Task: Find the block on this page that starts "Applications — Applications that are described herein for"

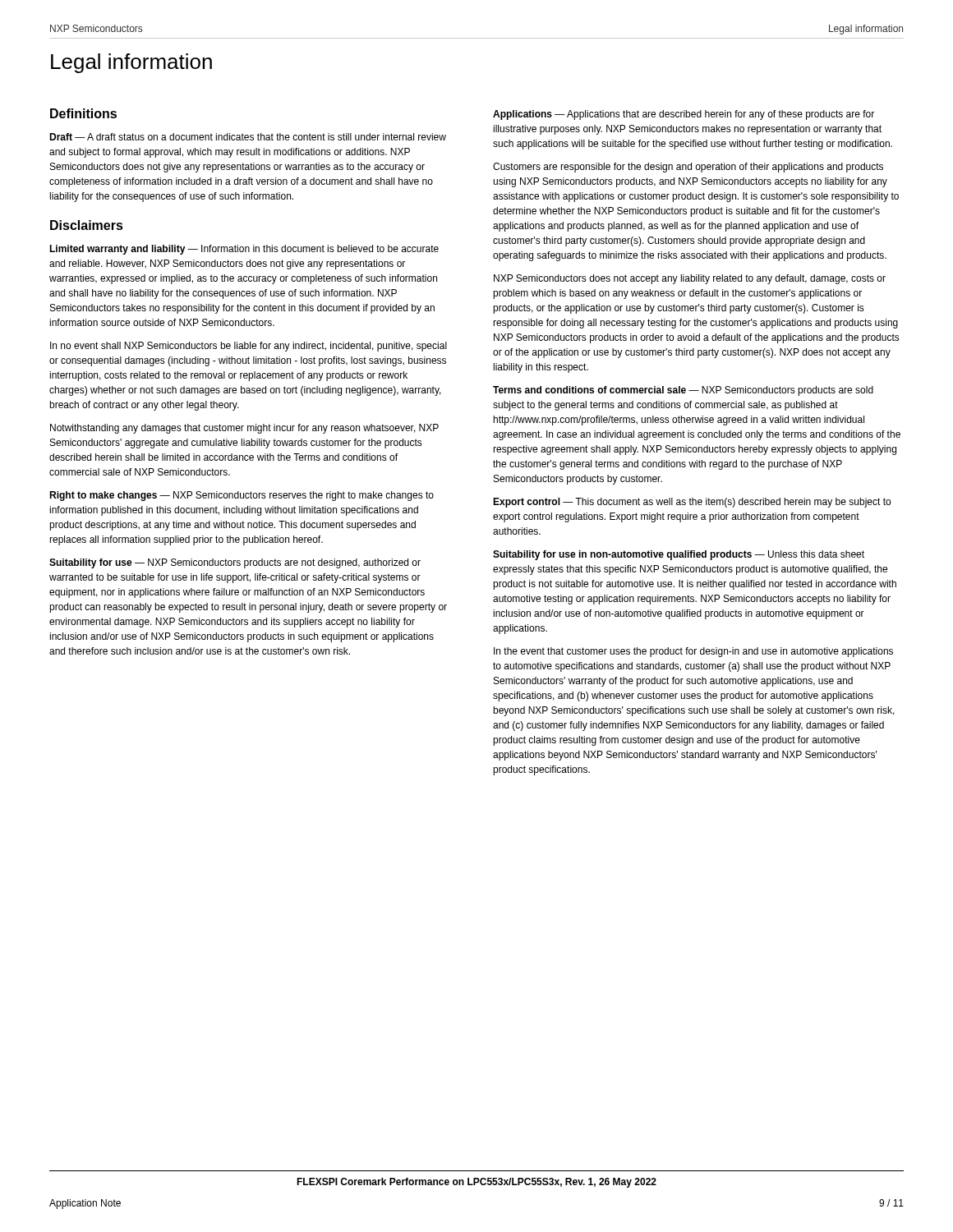Action: pos(693,129)
